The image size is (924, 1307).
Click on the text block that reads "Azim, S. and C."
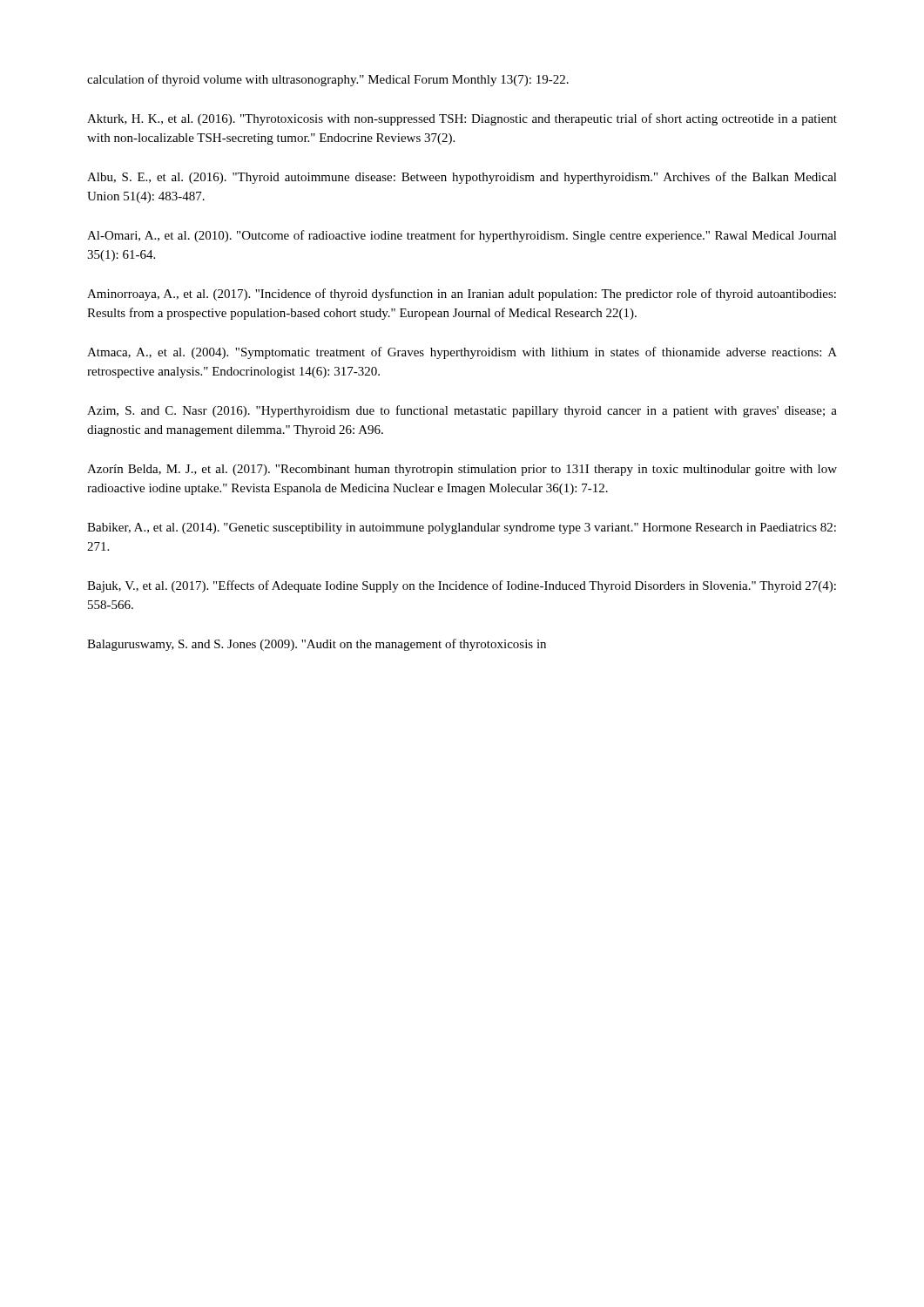[x=462, y=420]
